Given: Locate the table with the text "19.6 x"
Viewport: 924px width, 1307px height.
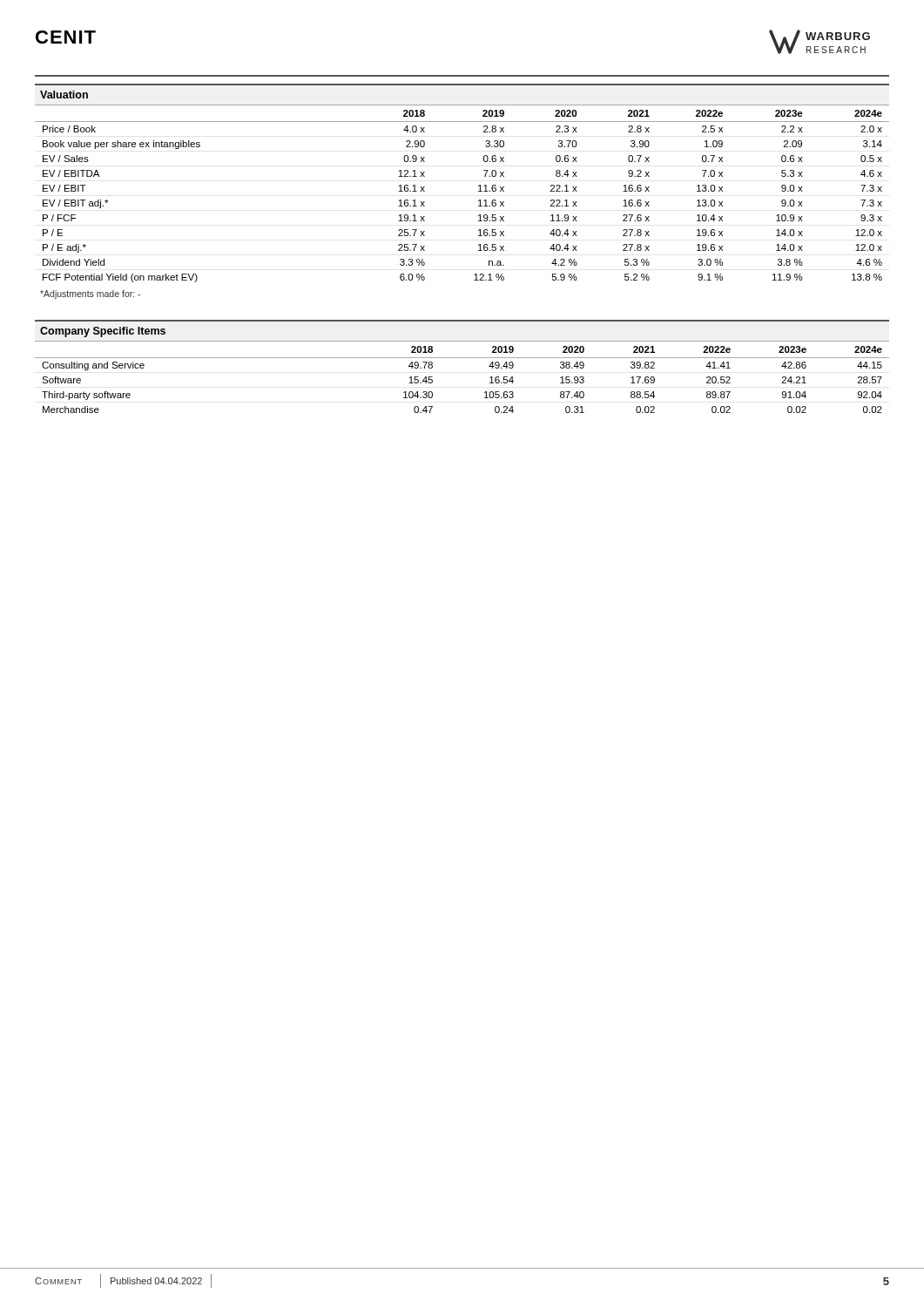Looking at the screenshot, I should tap(462, 194).
